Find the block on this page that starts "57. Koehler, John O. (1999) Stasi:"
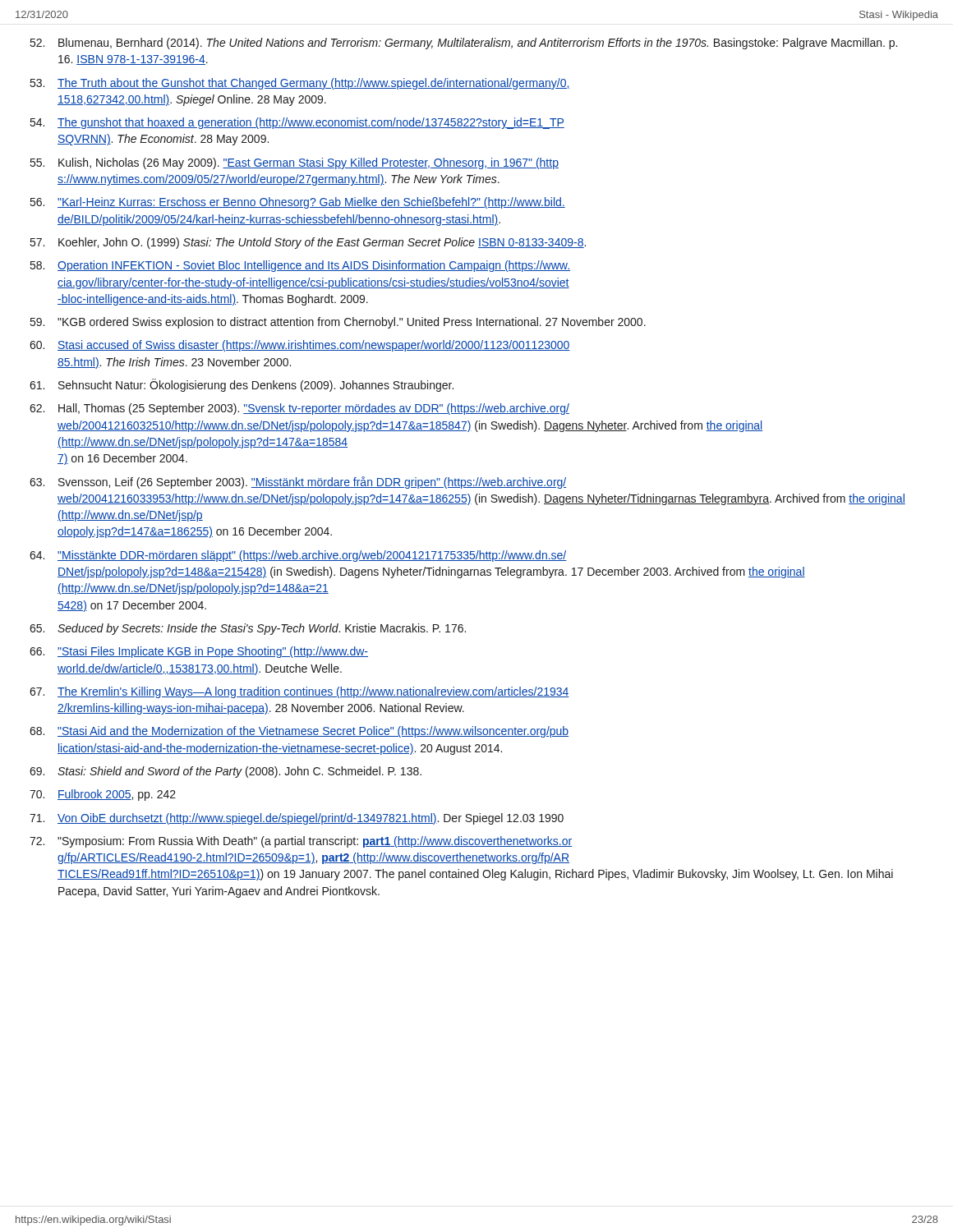This screenshot has height=1232, width=953. click(472, 242)
